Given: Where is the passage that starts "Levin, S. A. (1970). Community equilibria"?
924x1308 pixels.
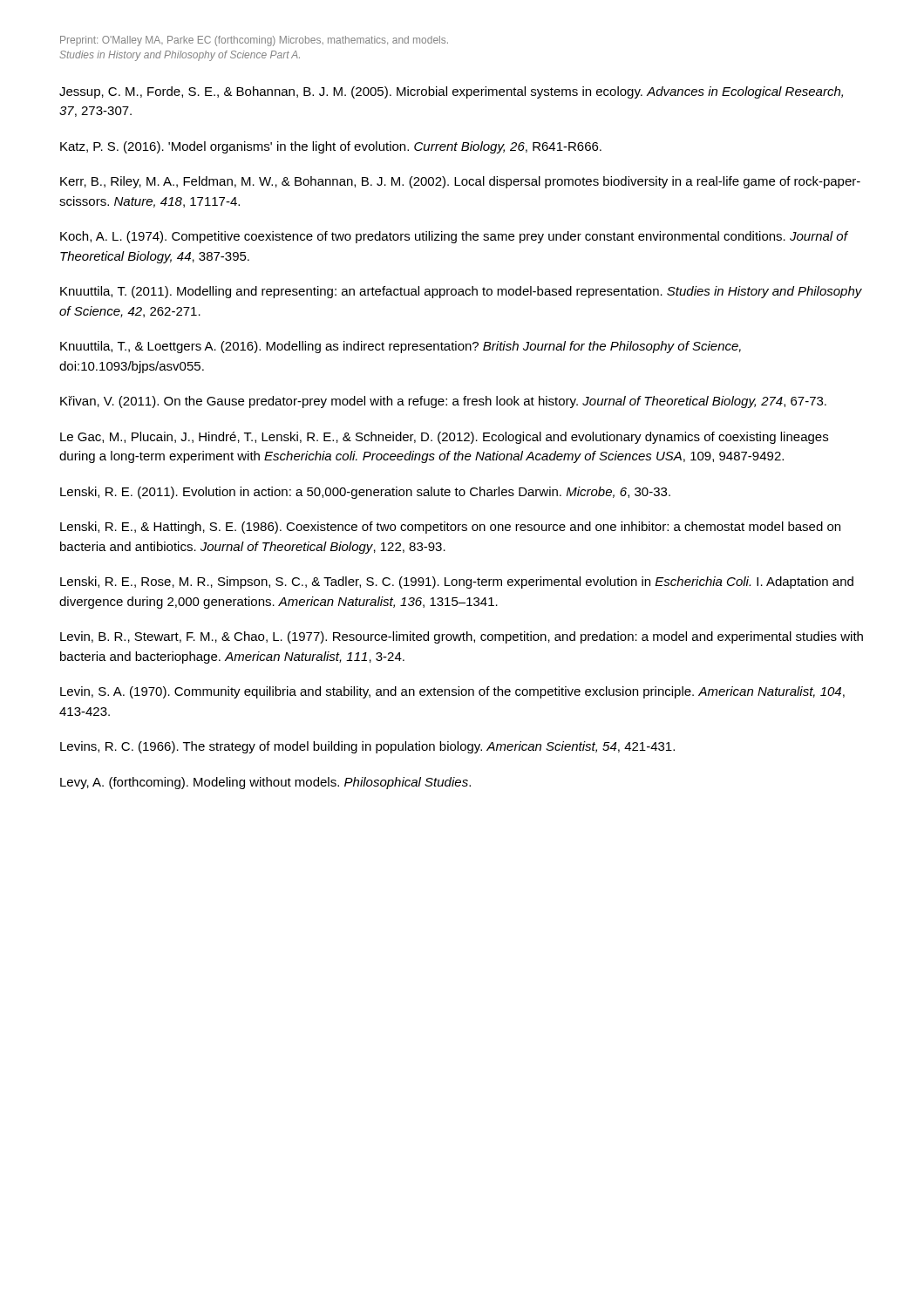Looking at the screenshot, I should point(452,701).
